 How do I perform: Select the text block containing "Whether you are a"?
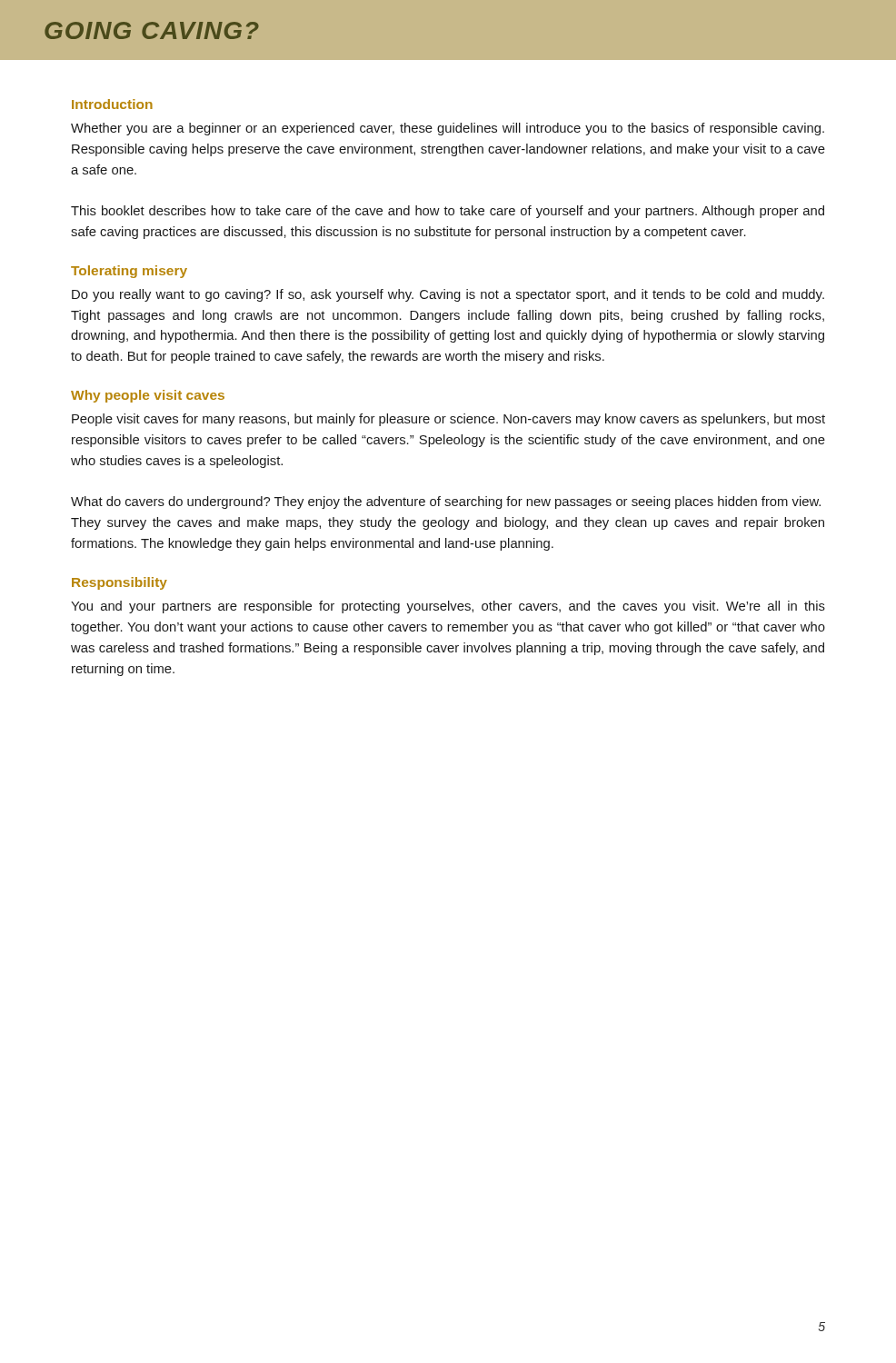click(448, 149)
